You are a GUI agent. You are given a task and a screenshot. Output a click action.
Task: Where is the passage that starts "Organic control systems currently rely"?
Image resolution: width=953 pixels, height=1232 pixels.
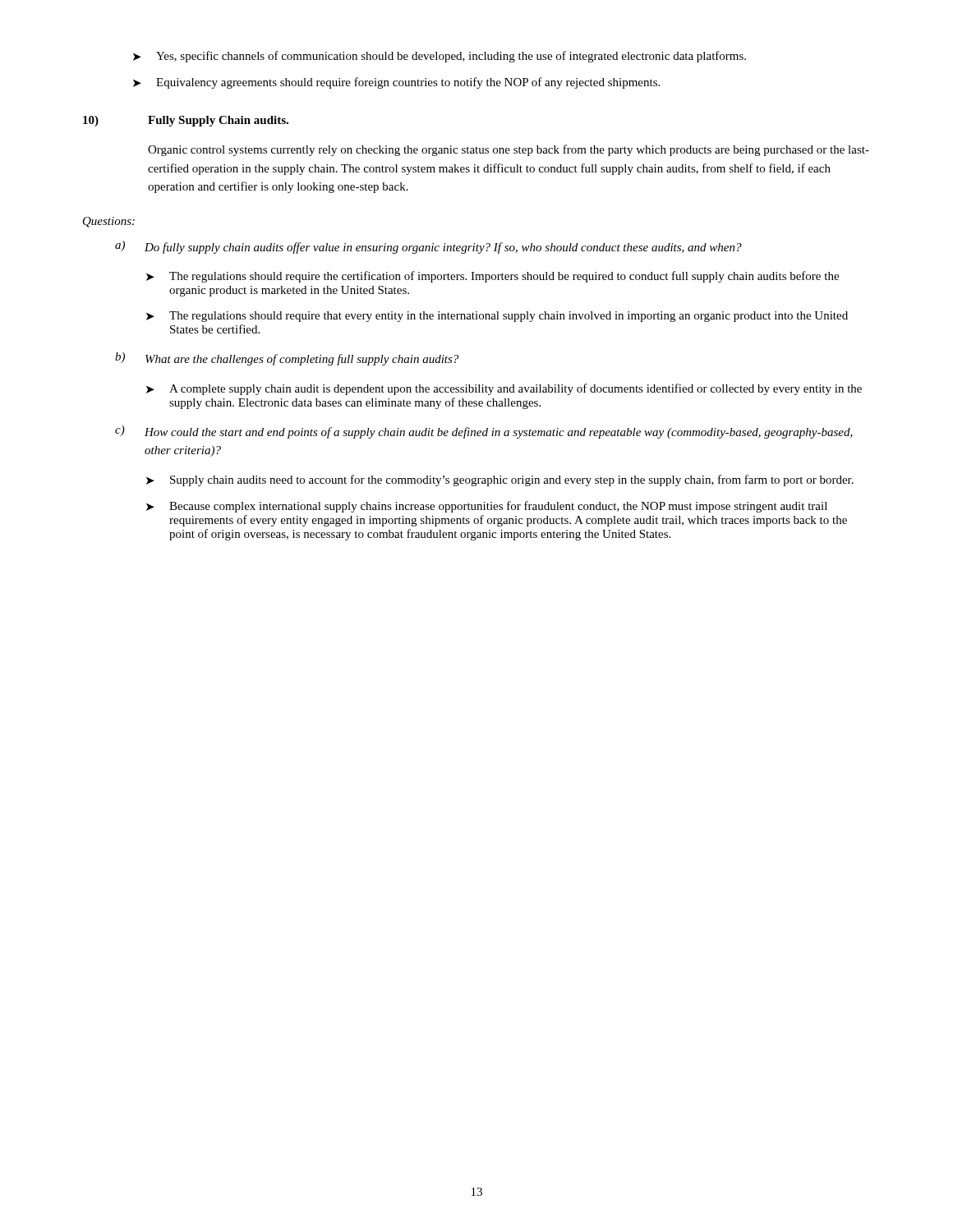coord(509,168)
